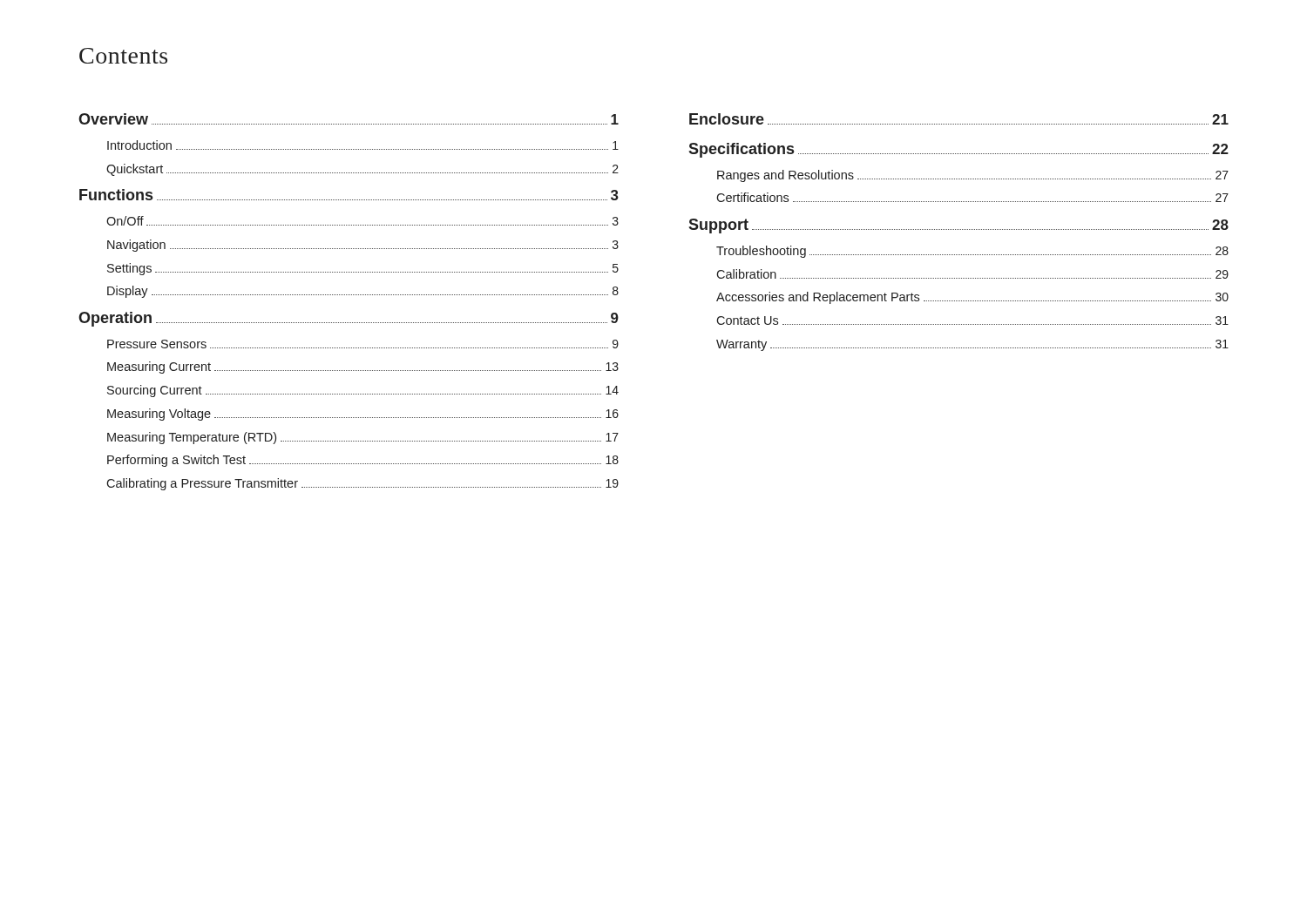Find the element starting "Specifications 22"
1307x924 pixels.
click(x=958, y=150)
